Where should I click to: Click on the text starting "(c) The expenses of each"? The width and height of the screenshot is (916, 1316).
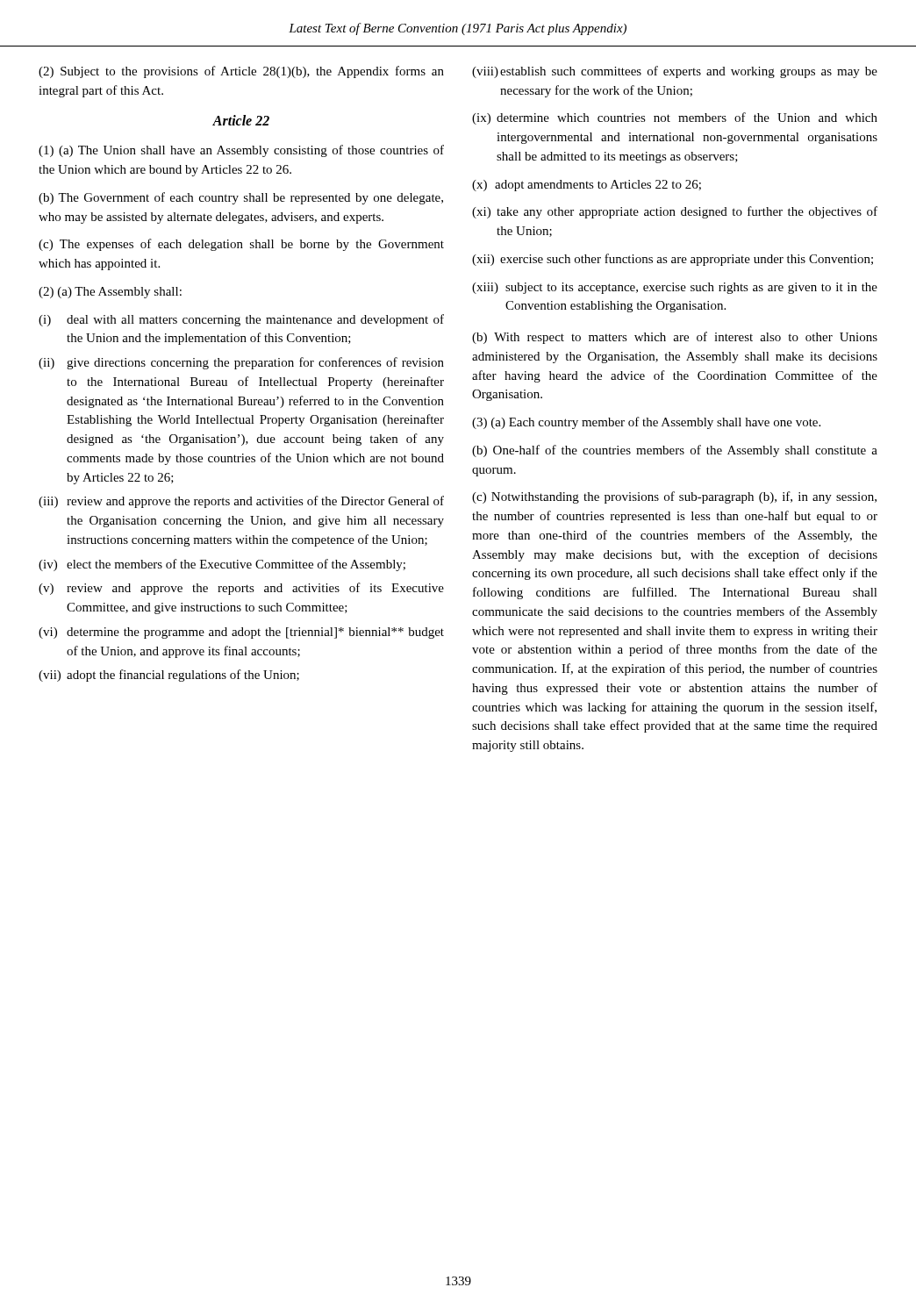(241, 254)
